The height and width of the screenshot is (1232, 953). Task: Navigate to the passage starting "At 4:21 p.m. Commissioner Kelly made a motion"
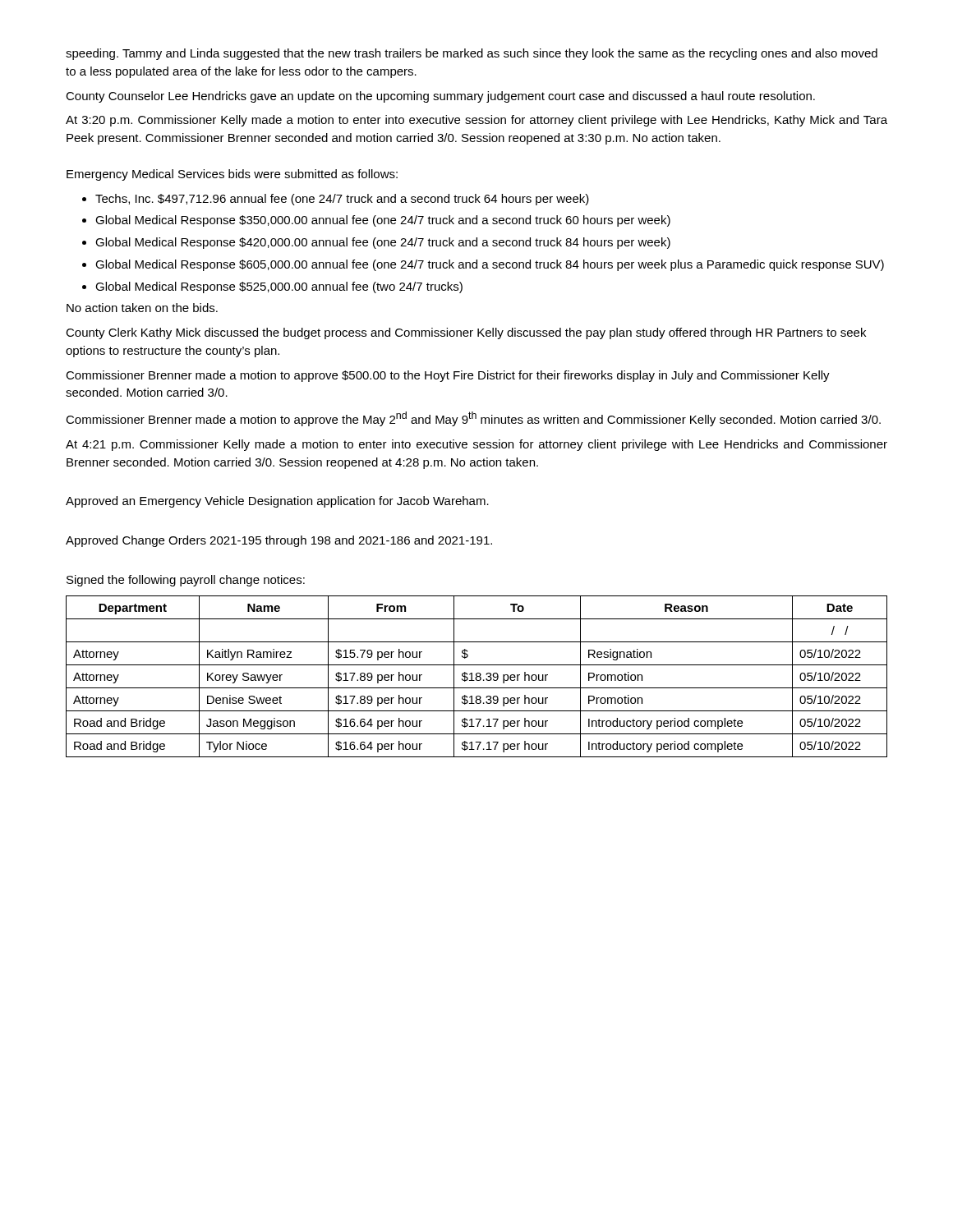point(476,453)
